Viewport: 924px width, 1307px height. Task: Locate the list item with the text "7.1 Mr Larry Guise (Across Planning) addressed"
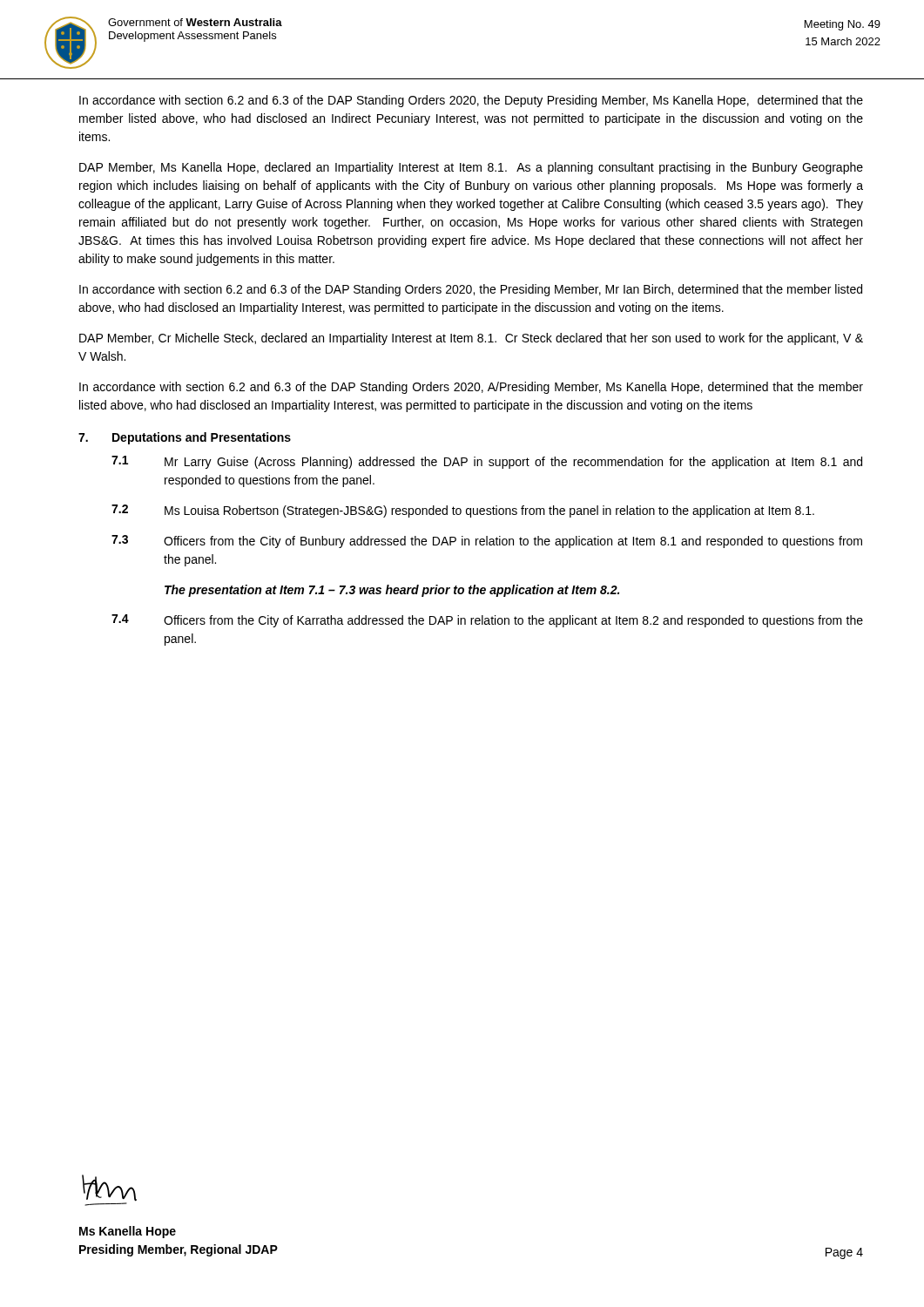coord(471,471)
